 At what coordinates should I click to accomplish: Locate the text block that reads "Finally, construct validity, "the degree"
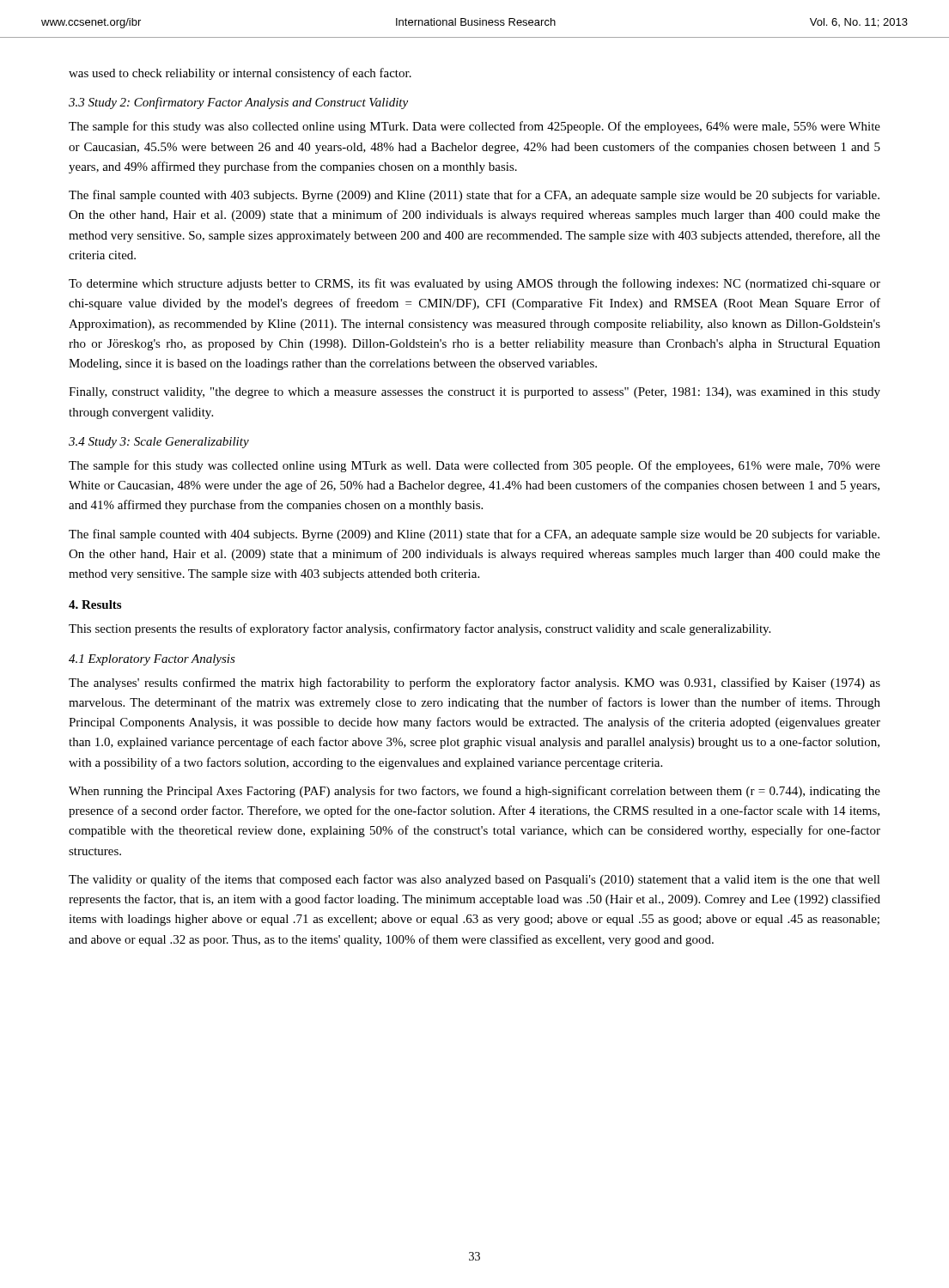pos(474,402)
